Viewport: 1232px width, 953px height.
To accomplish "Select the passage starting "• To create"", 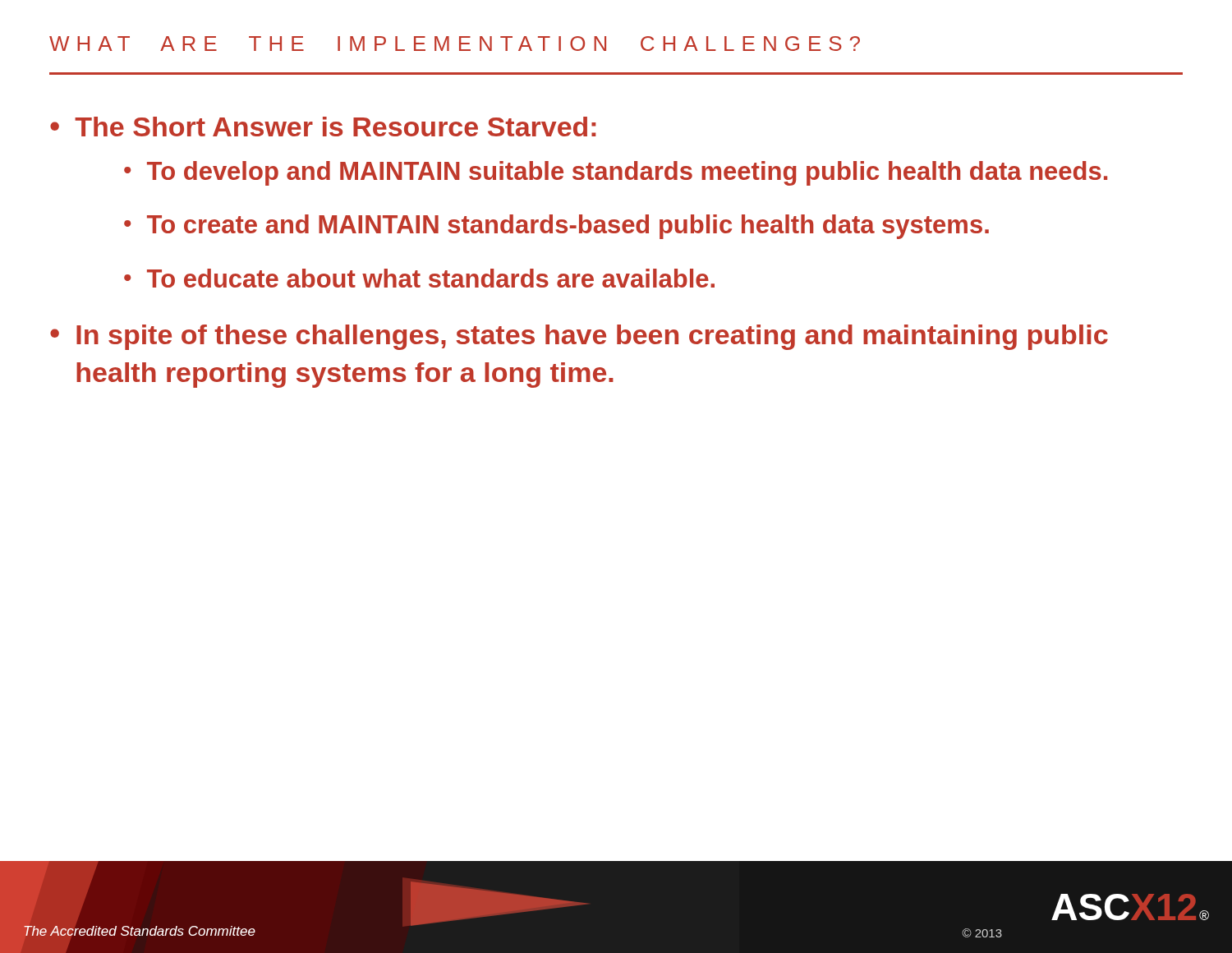I will tap(557, 225).
